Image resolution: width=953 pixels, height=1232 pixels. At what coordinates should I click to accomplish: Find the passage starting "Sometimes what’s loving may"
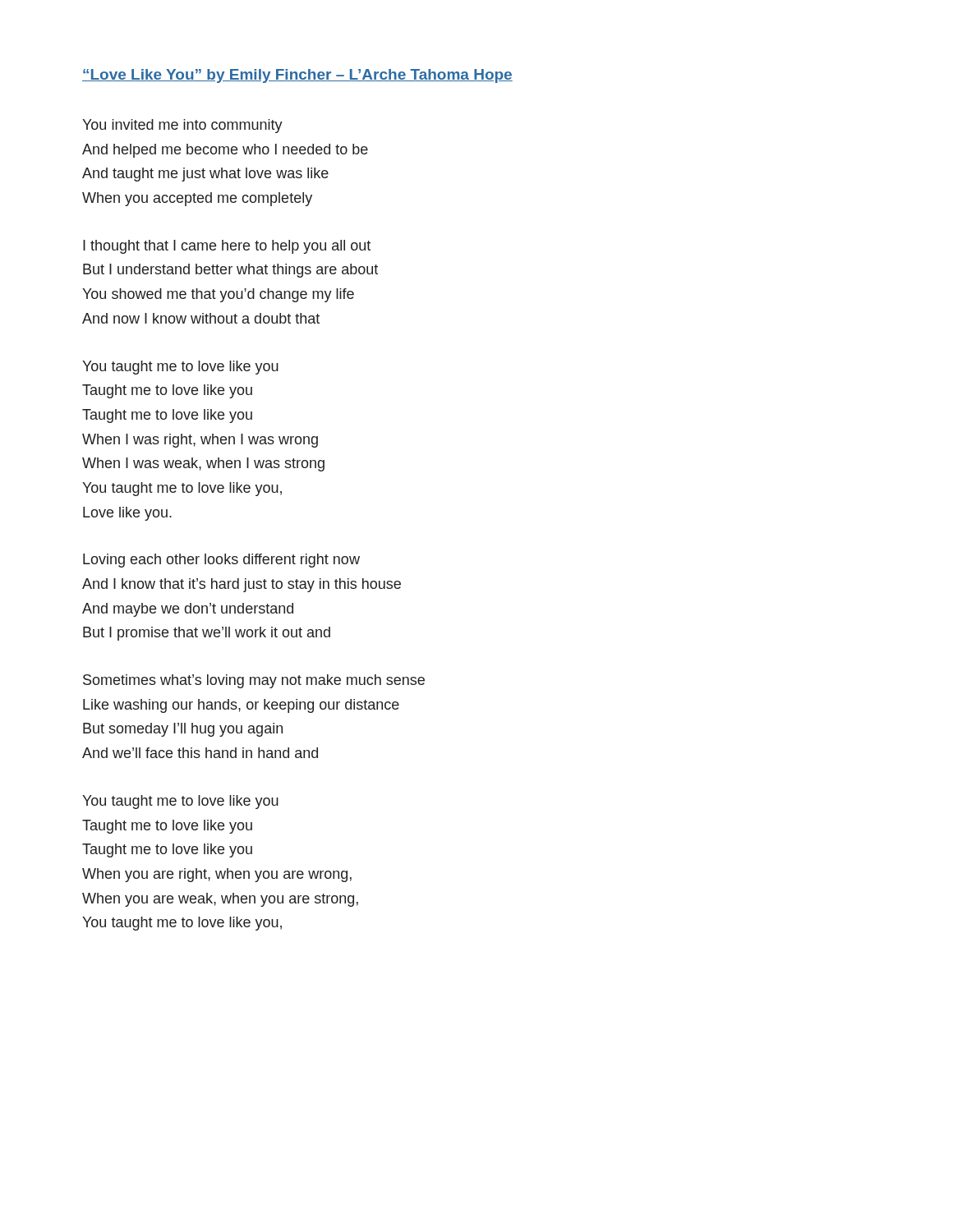254,717
